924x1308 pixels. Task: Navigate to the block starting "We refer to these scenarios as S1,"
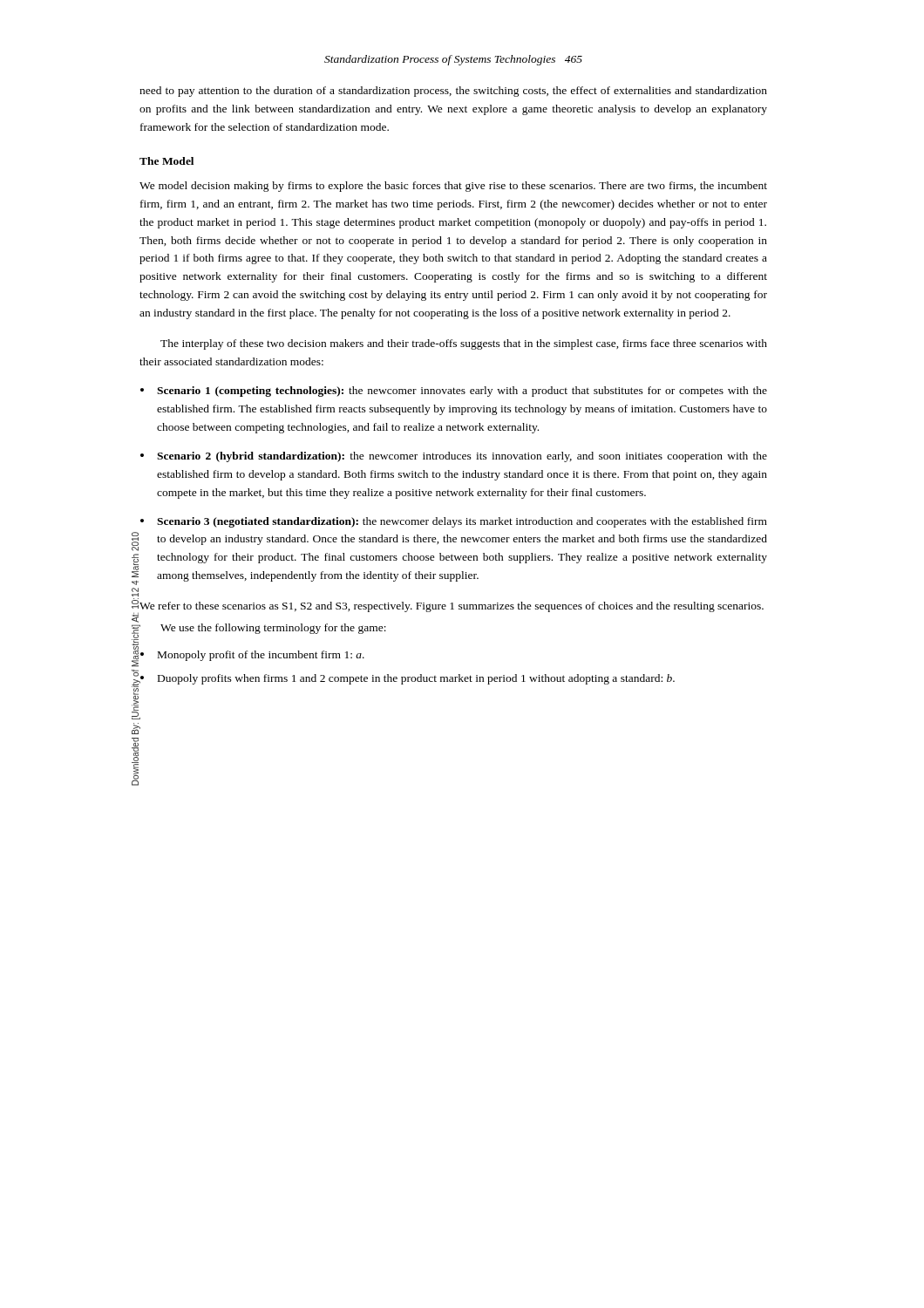(452, 606)
